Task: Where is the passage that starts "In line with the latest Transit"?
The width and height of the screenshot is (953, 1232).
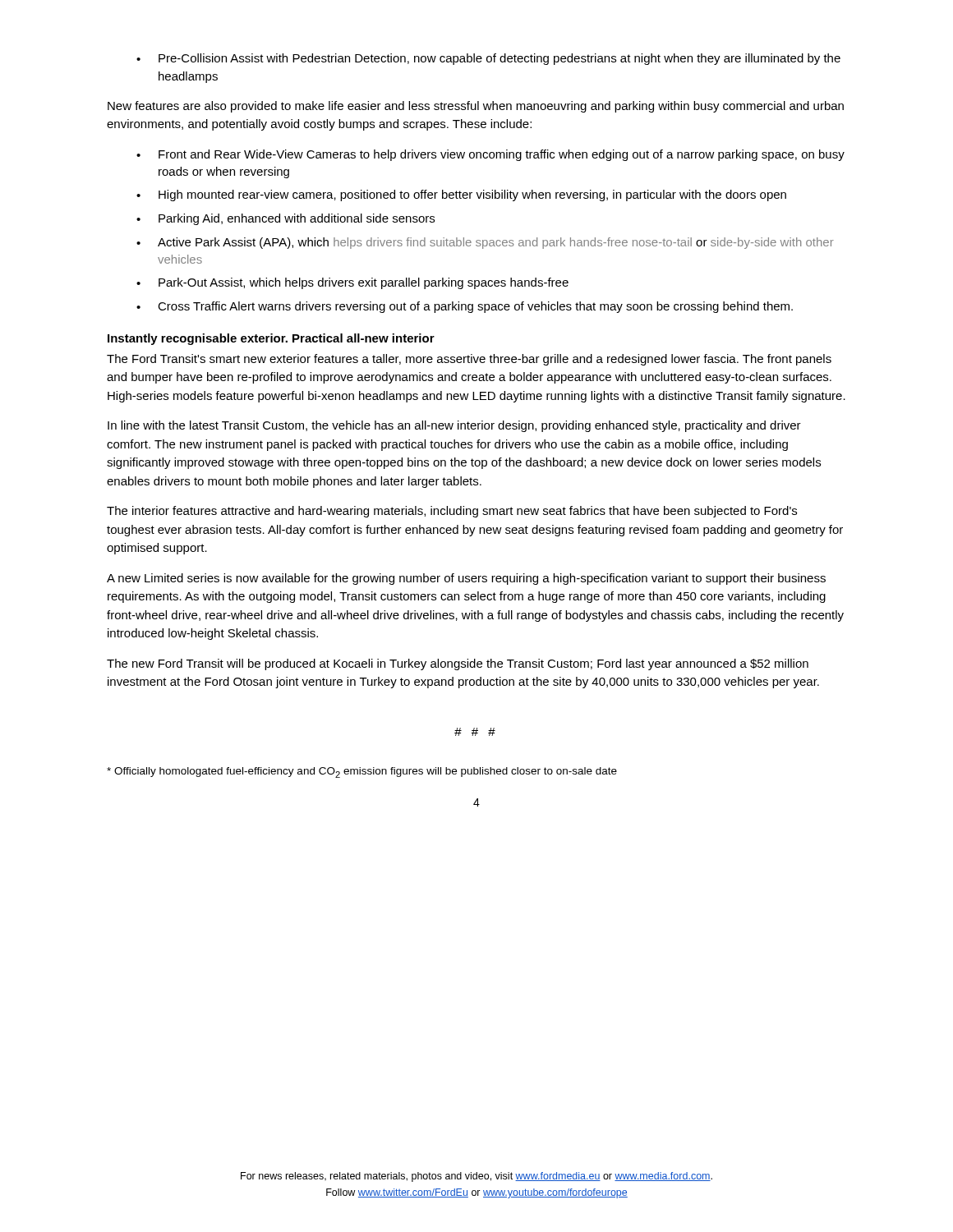Action: click(476, 453)
